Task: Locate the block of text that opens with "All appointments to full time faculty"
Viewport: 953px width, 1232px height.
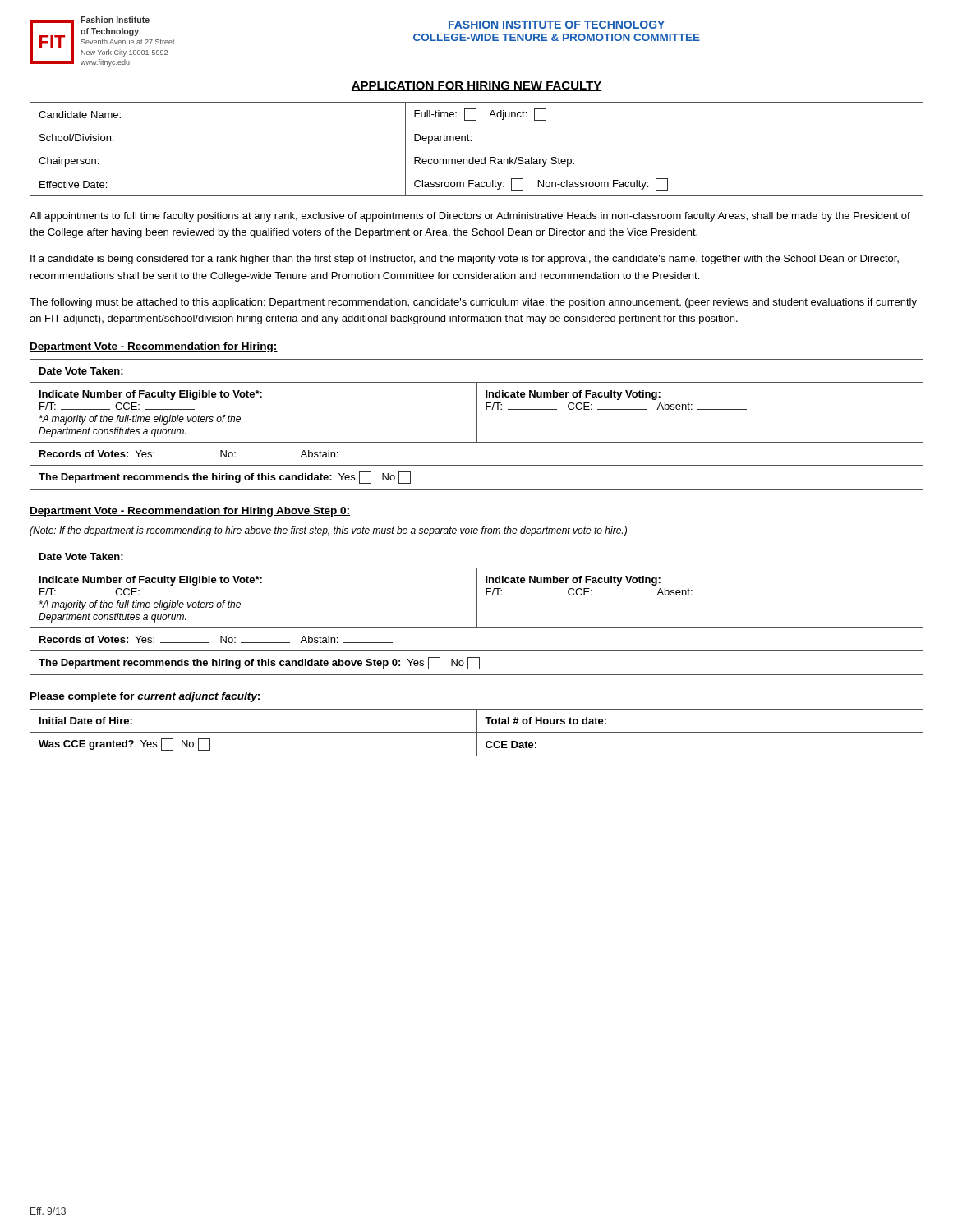Action: [470, 224]
